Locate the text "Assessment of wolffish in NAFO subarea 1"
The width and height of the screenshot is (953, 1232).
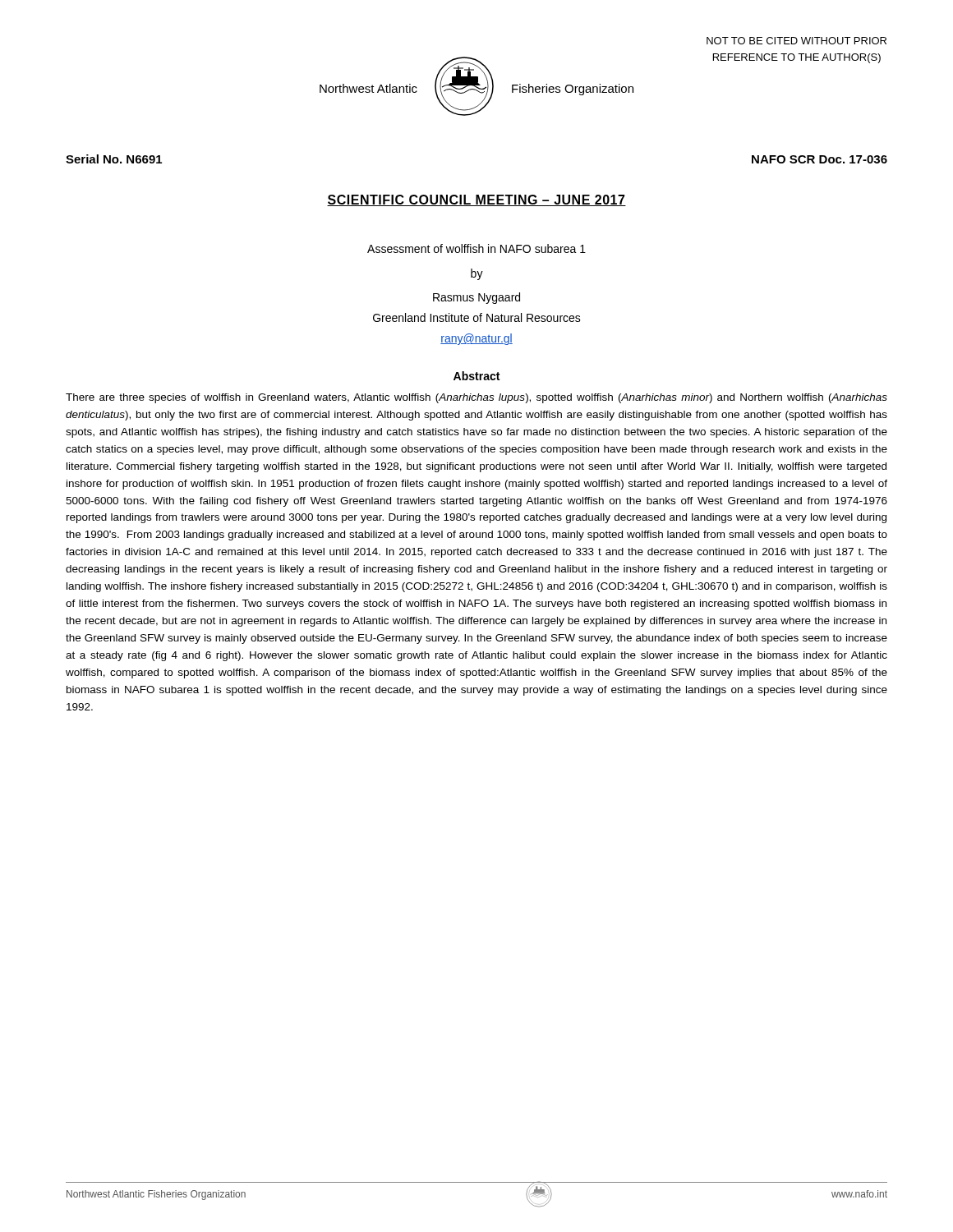(476, 249)
